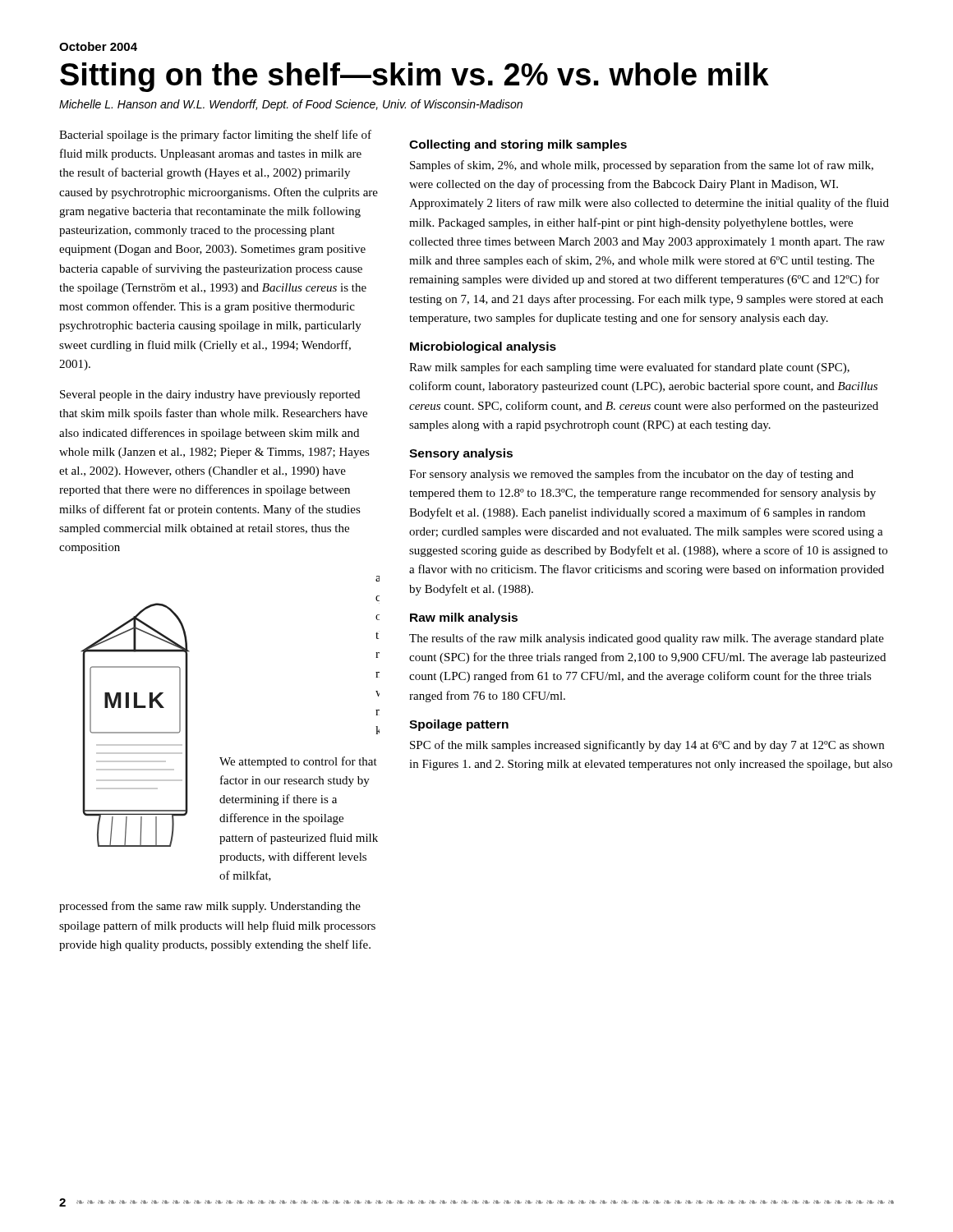Viewport: 953px width, 1232px height.
Task: Locate the block of text that opens with "Several people in the dairy industry"
Action: [214, 471]
